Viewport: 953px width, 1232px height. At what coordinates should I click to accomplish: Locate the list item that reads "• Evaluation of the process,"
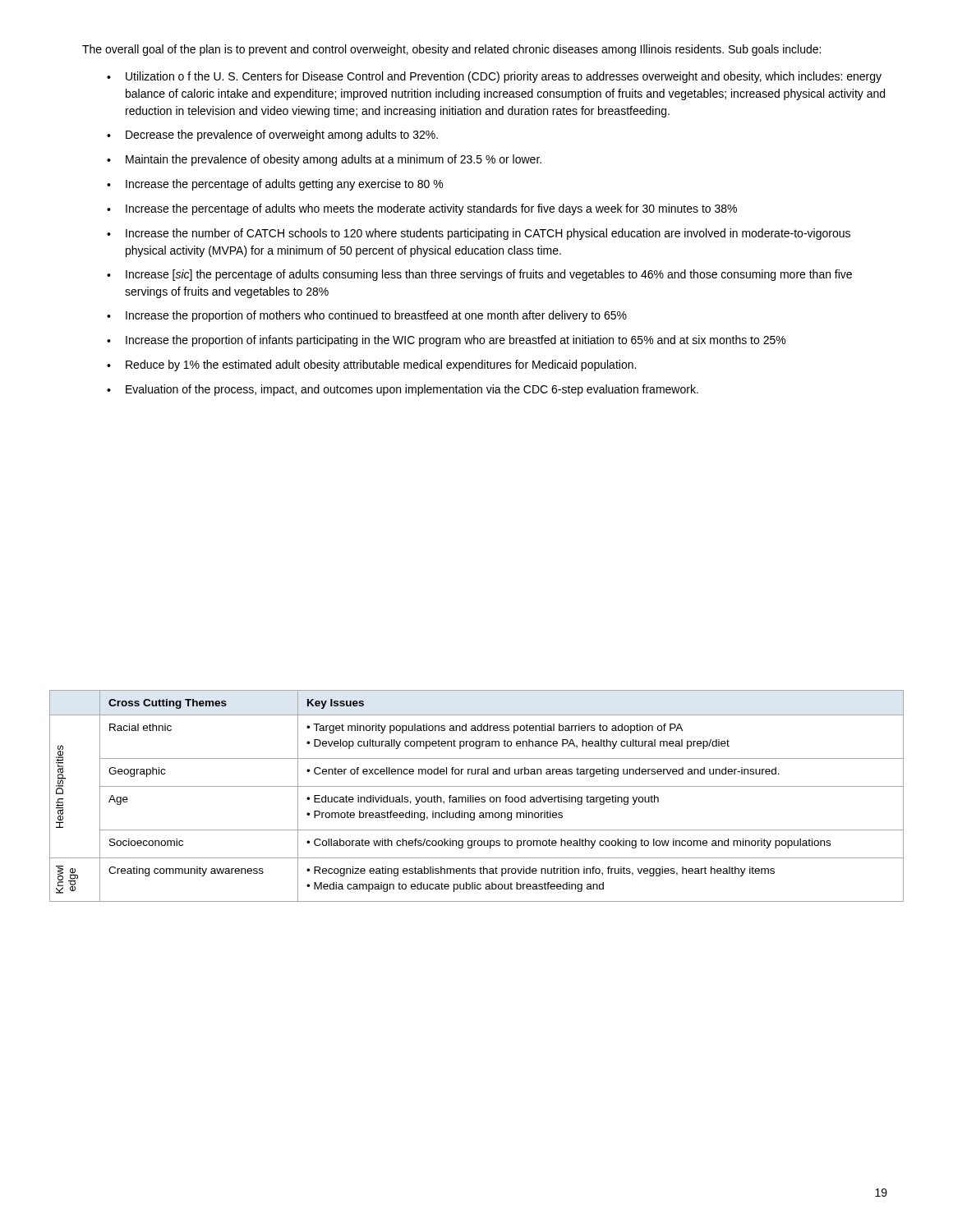point(485,390)
